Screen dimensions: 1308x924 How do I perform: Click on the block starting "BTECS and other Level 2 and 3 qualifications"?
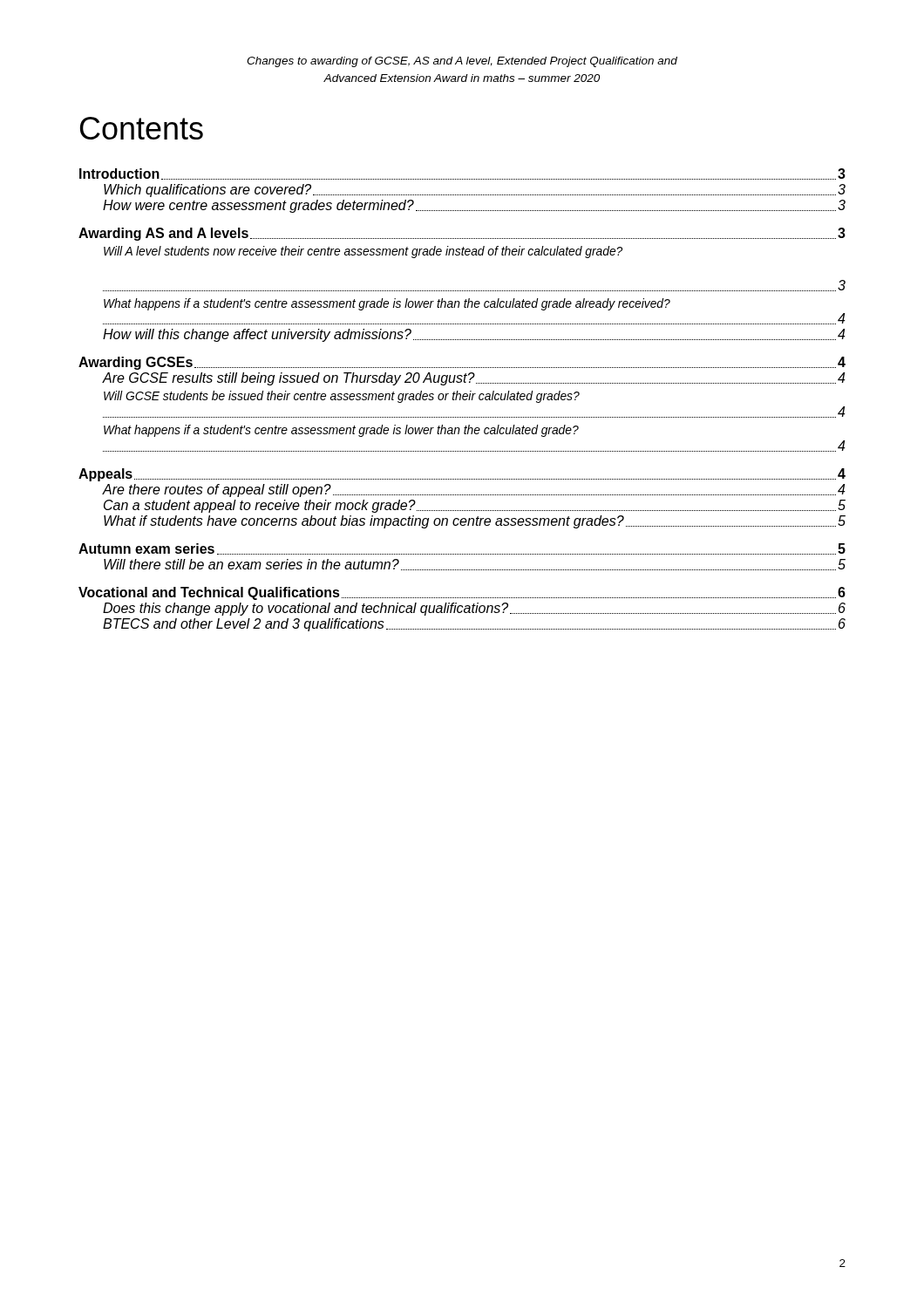point(474,624)
